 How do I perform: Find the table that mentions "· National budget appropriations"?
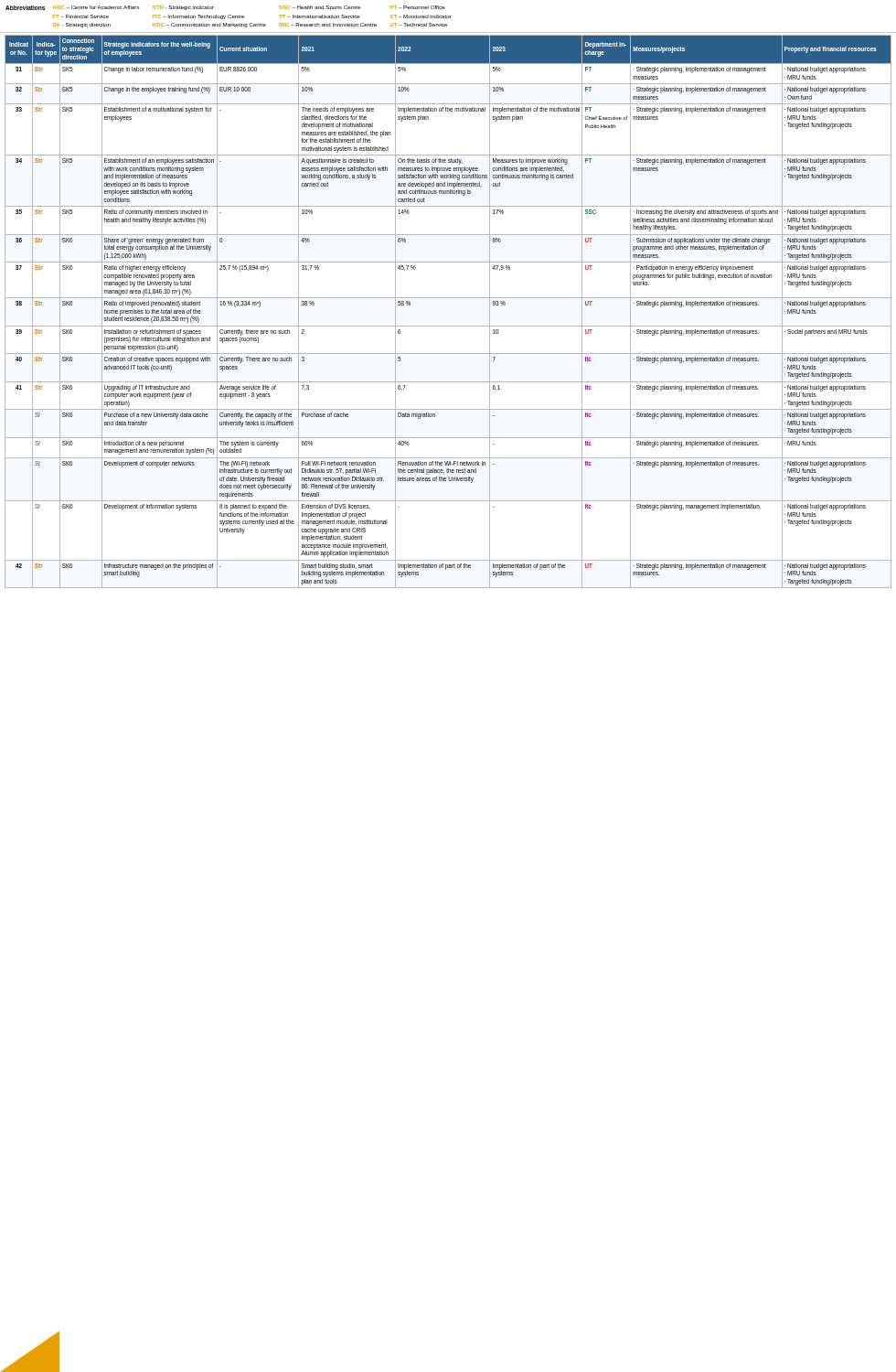coord(448,312)
